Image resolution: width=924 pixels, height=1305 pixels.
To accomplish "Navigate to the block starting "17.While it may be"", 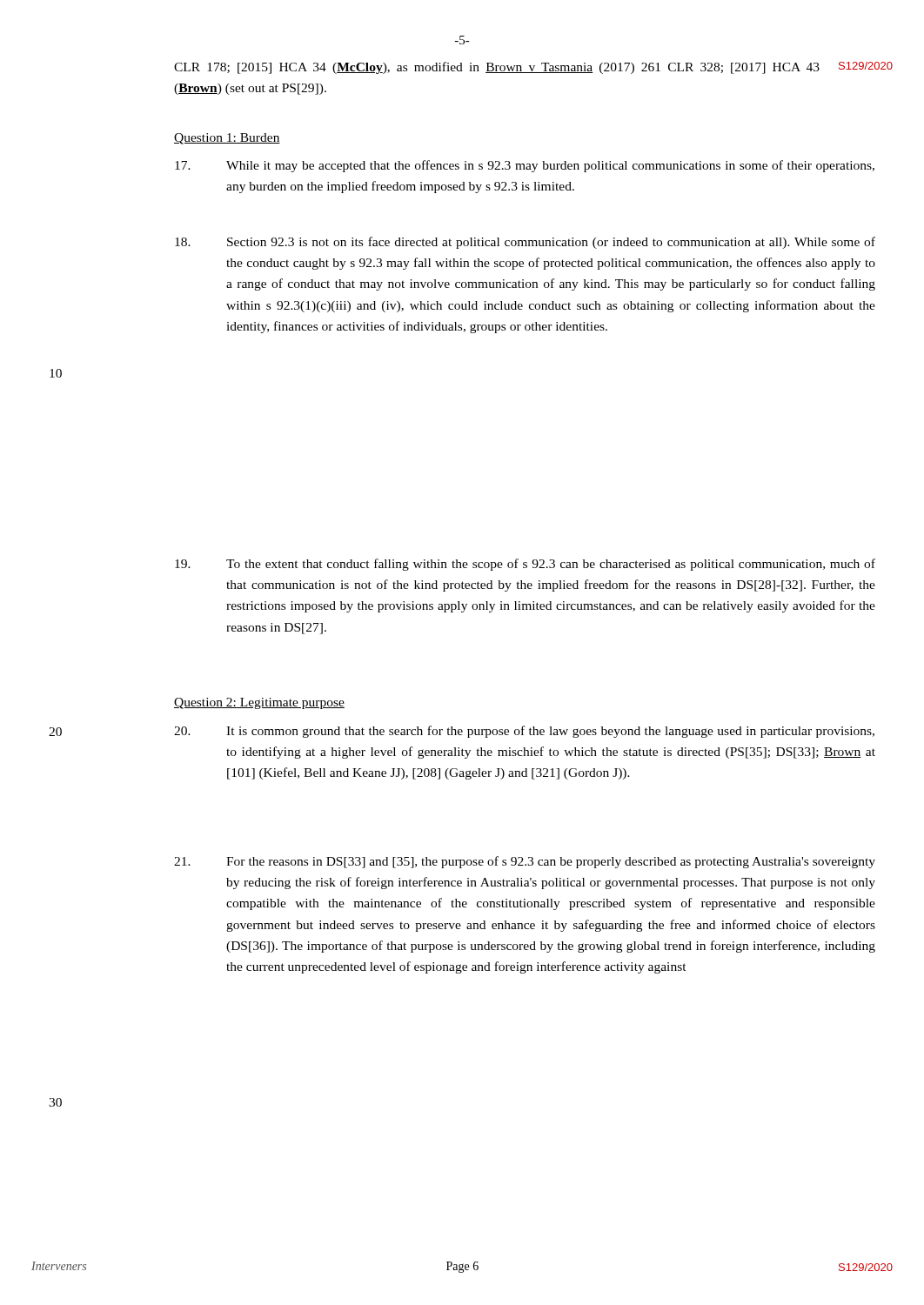I will click(x=525, y=176).
